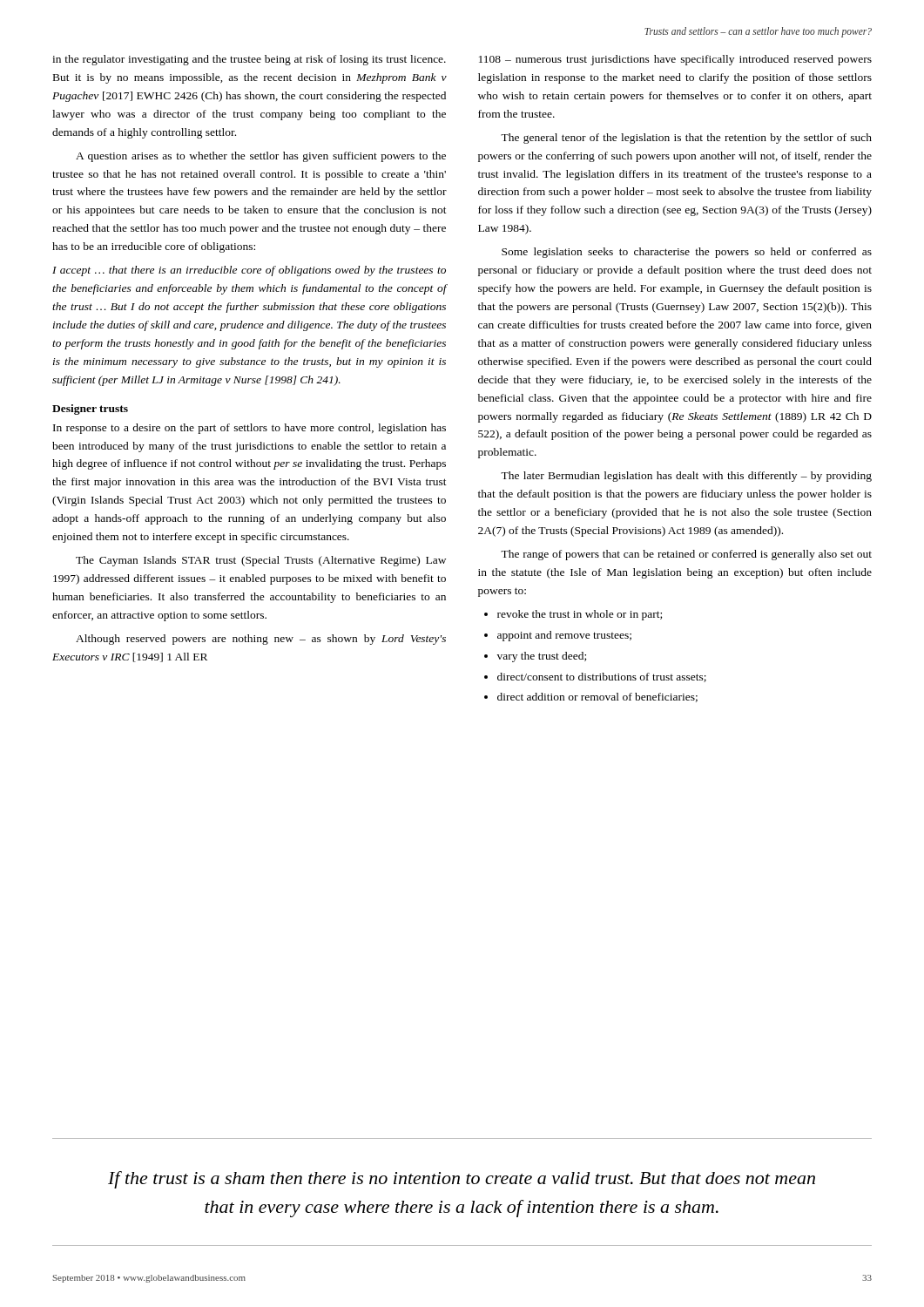Image resolution: width=924 pixels, height=1307 pixels.
Task: Locate the block starting "In response to a desire on"
Action: [249, 483]
